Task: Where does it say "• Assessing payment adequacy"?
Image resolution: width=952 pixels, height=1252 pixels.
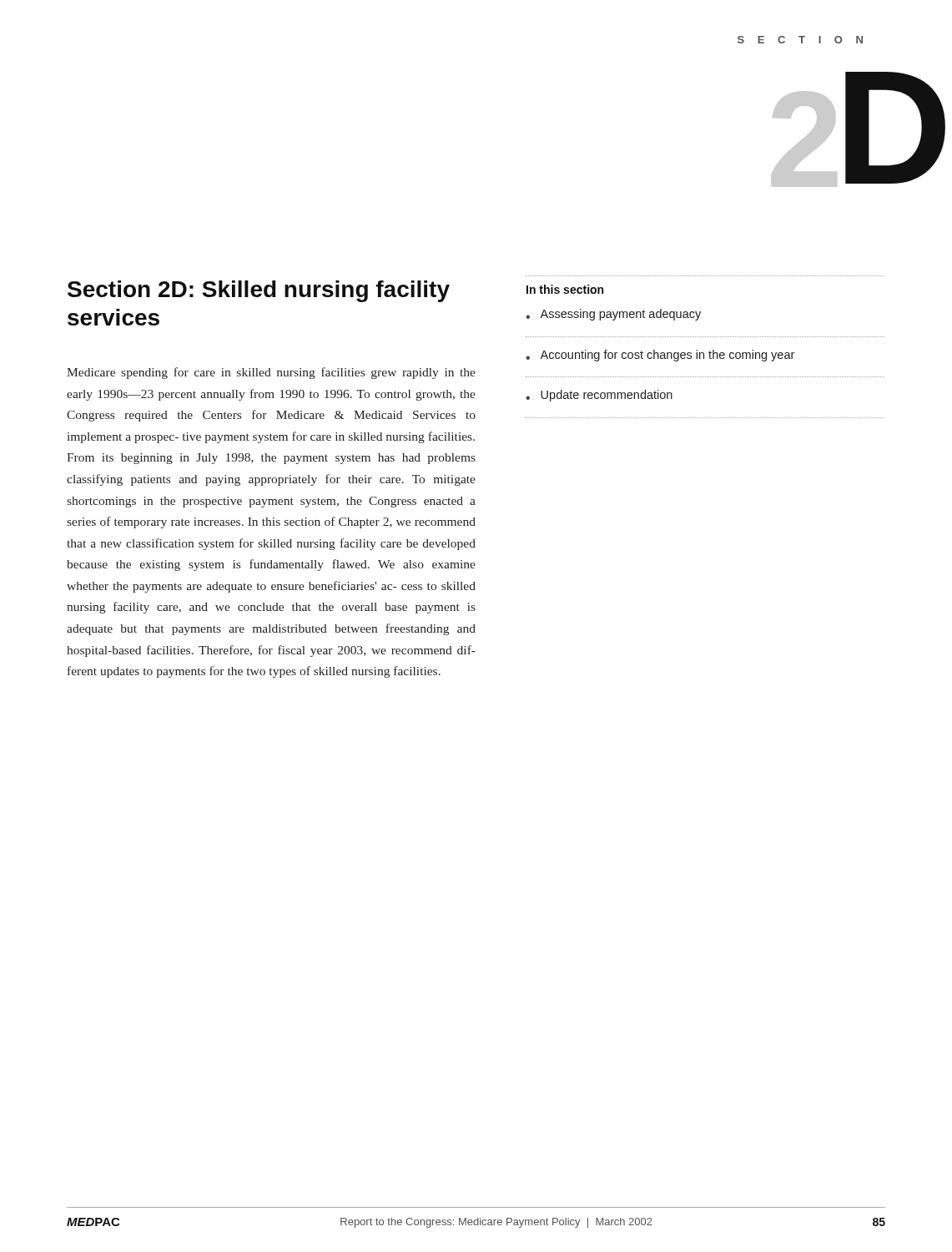Action: [613, 316]
